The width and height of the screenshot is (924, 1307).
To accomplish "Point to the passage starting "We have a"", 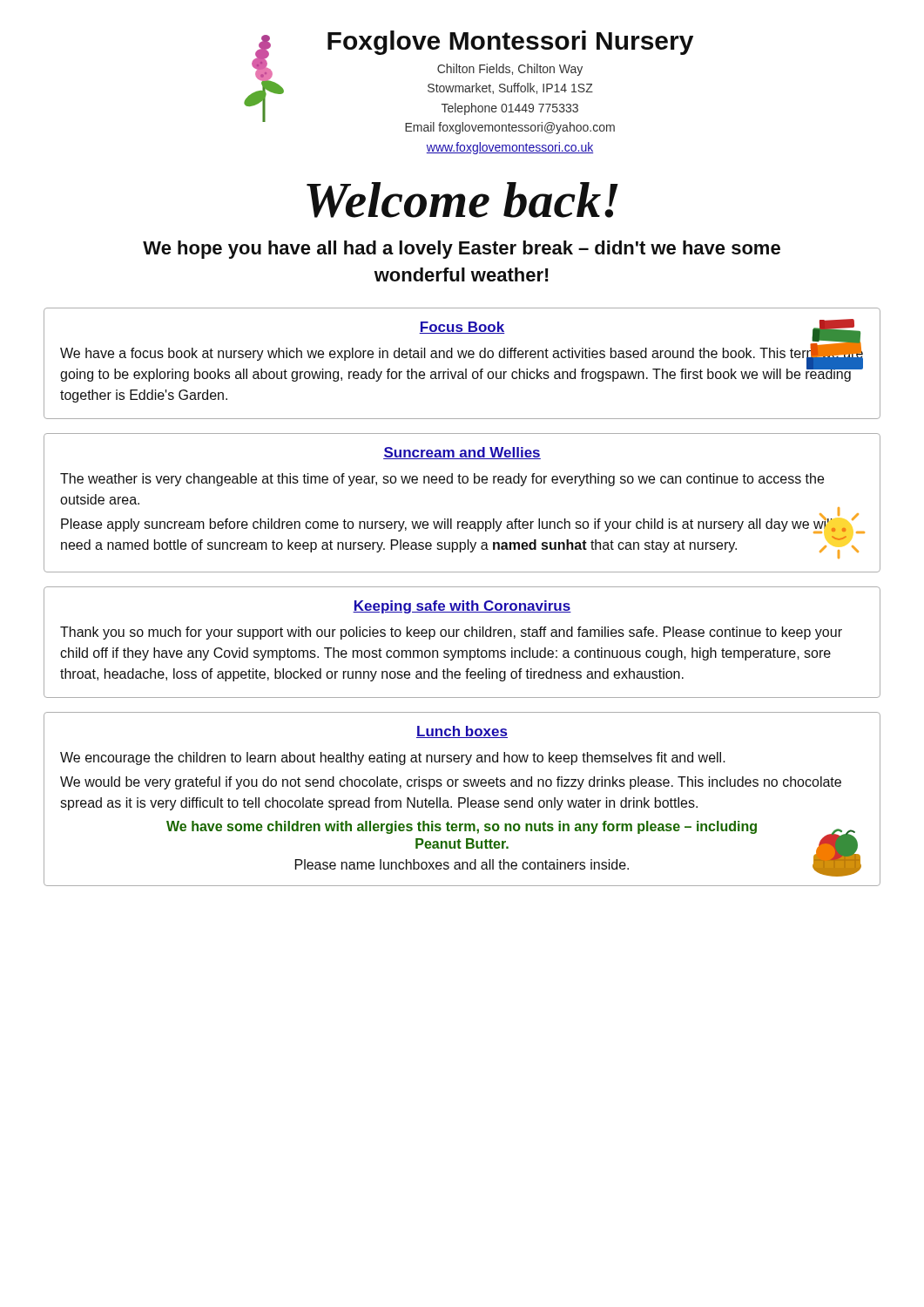I will [x=462, y=375].
